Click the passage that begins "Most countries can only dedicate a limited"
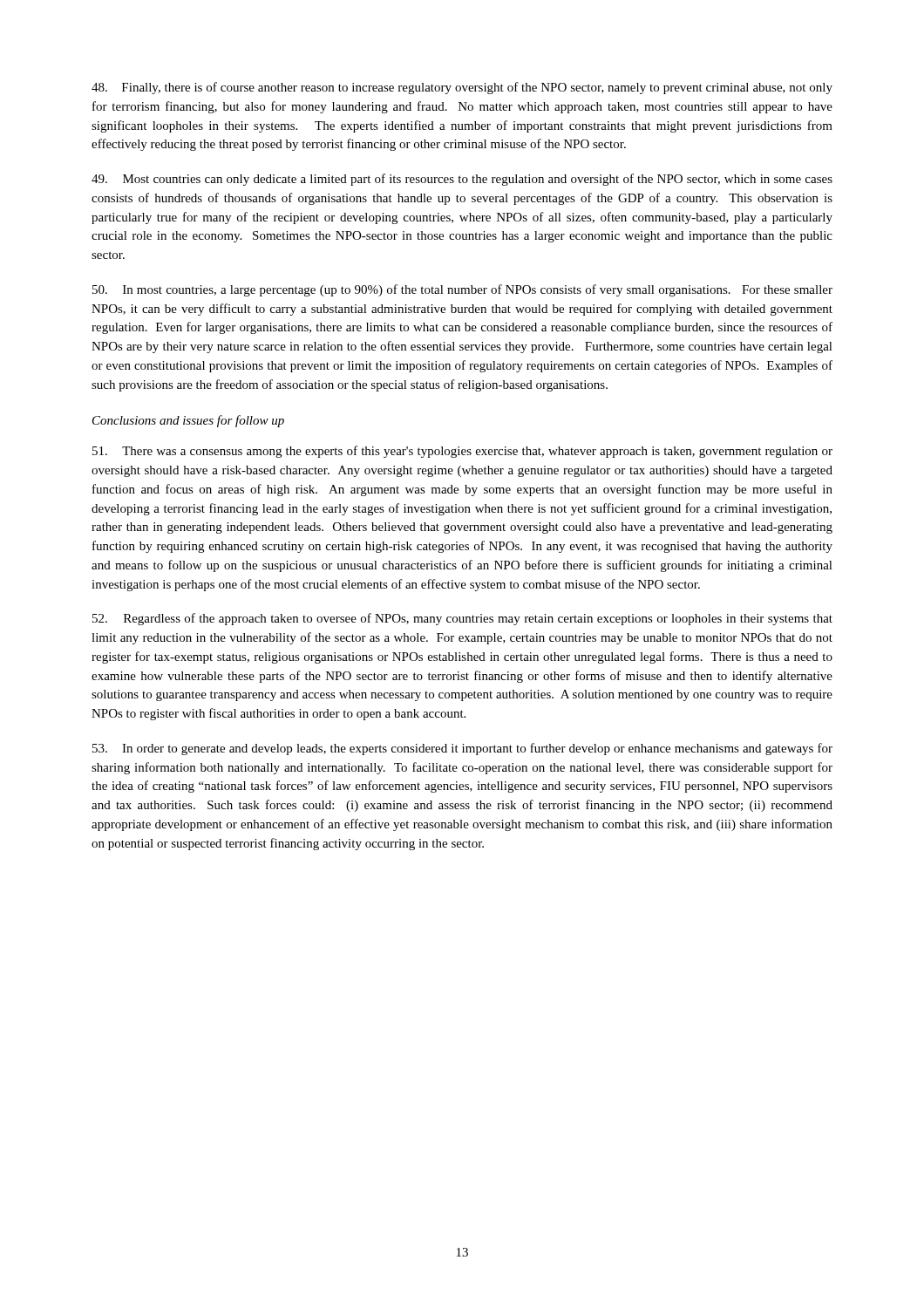 click(462, 217)
